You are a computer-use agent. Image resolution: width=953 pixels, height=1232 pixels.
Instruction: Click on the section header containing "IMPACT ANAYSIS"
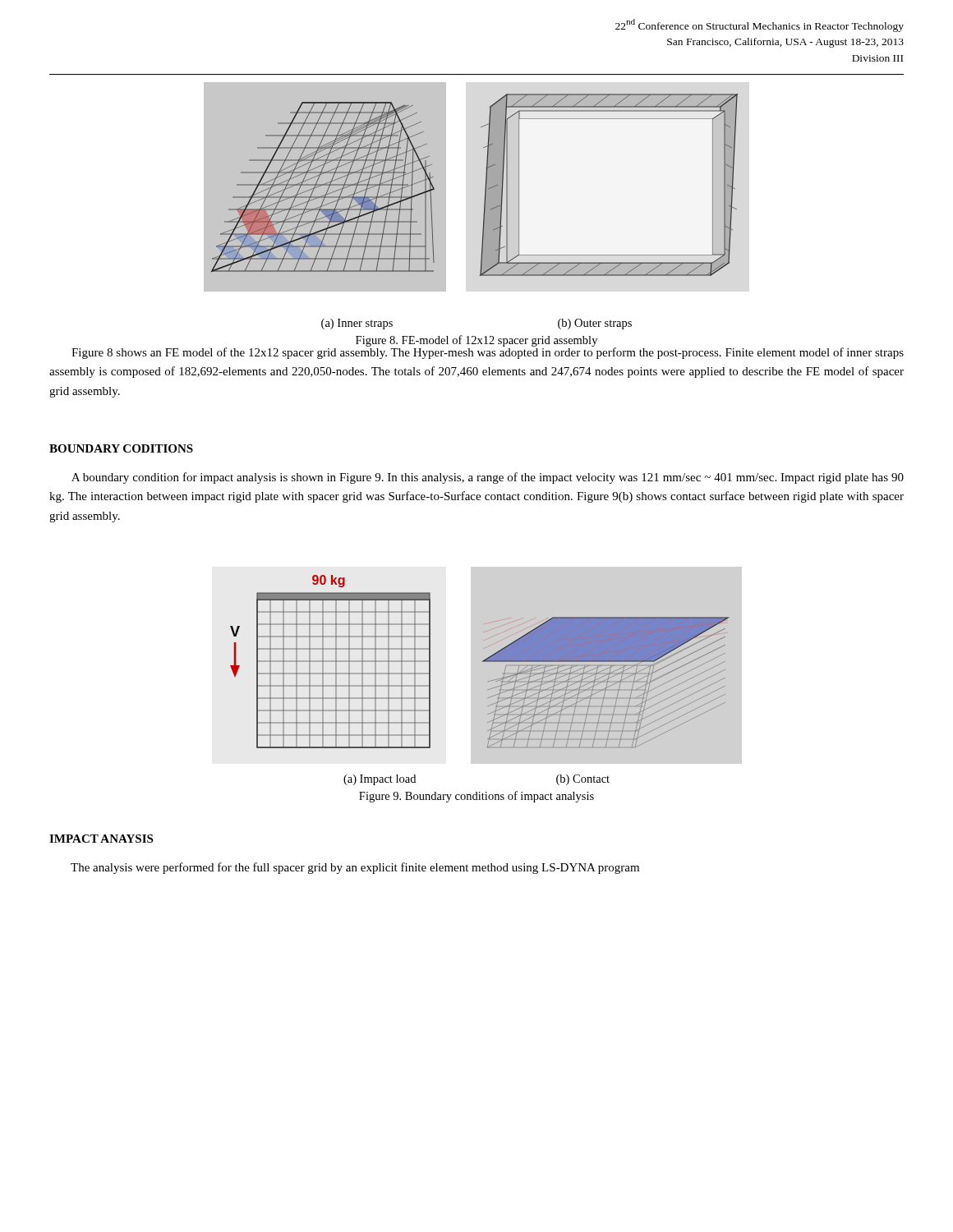(x=101, y=839)
